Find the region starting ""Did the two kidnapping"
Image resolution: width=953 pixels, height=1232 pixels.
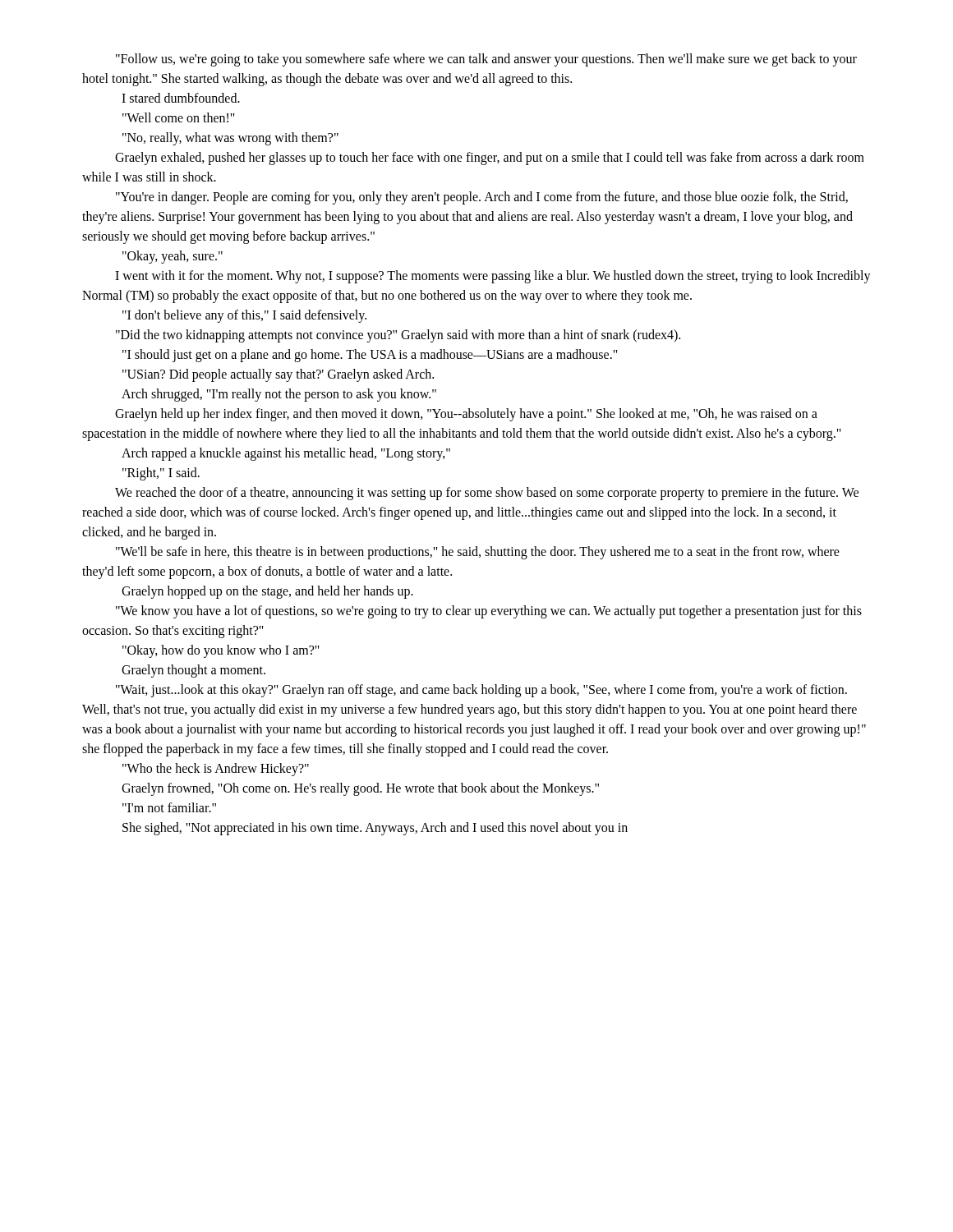[476, 335]
